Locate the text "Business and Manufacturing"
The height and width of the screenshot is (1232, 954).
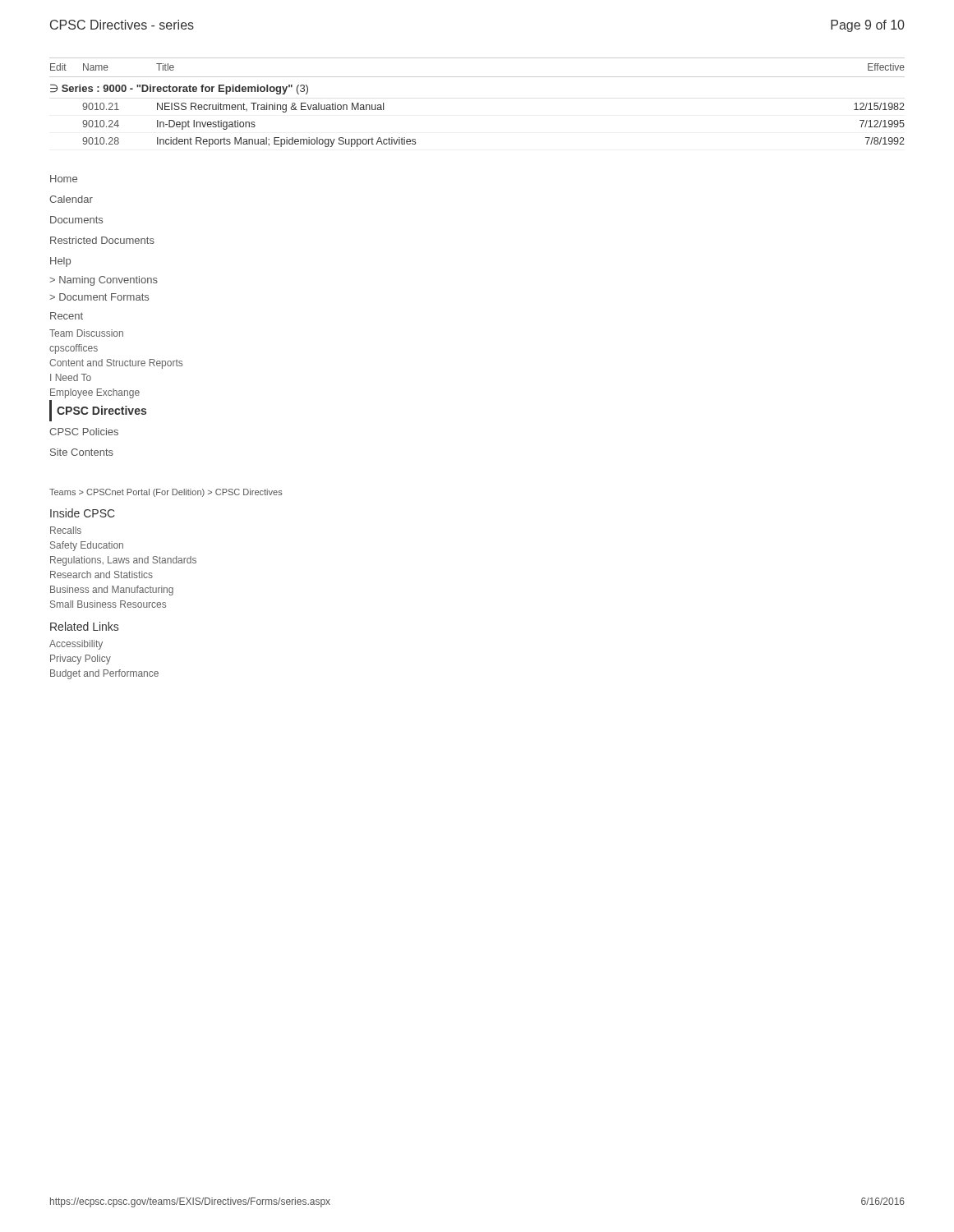point(112,590)
